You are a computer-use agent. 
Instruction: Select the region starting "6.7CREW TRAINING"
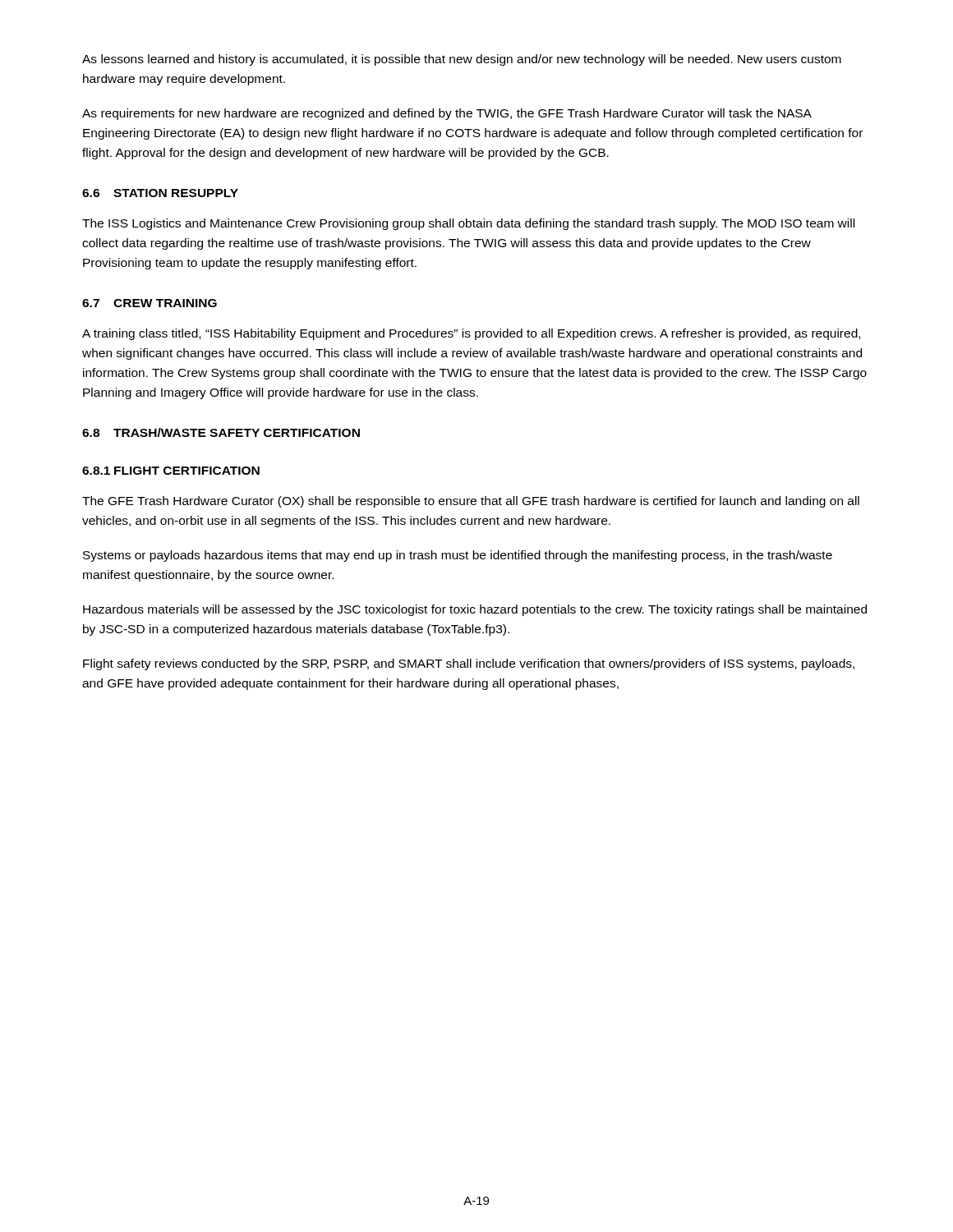tap(150, 303)
